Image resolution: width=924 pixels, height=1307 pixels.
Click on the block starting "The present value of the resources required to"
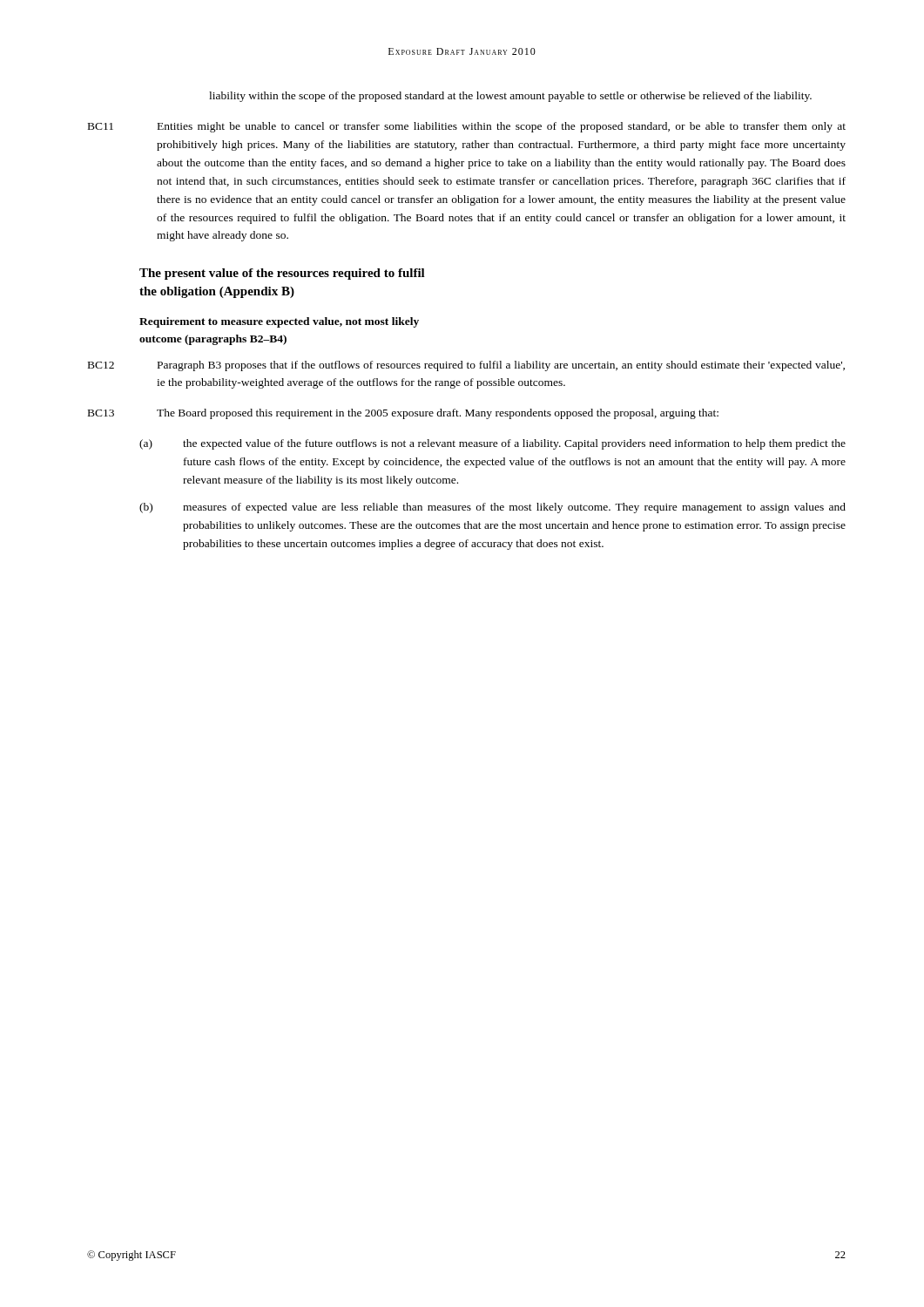tap(282, 282)
